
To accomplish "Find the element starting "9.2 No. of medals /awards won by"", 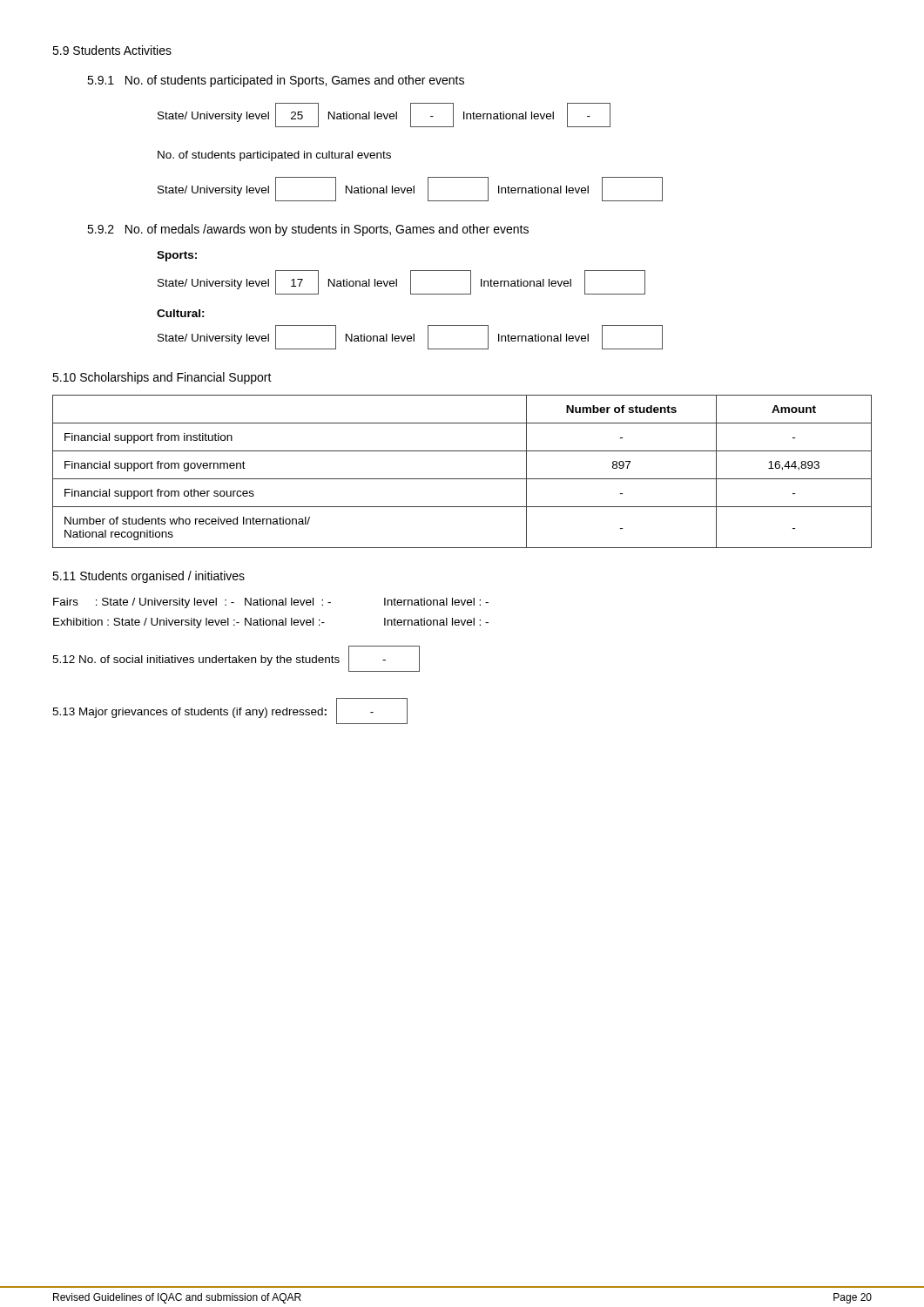I will (308, 229).
